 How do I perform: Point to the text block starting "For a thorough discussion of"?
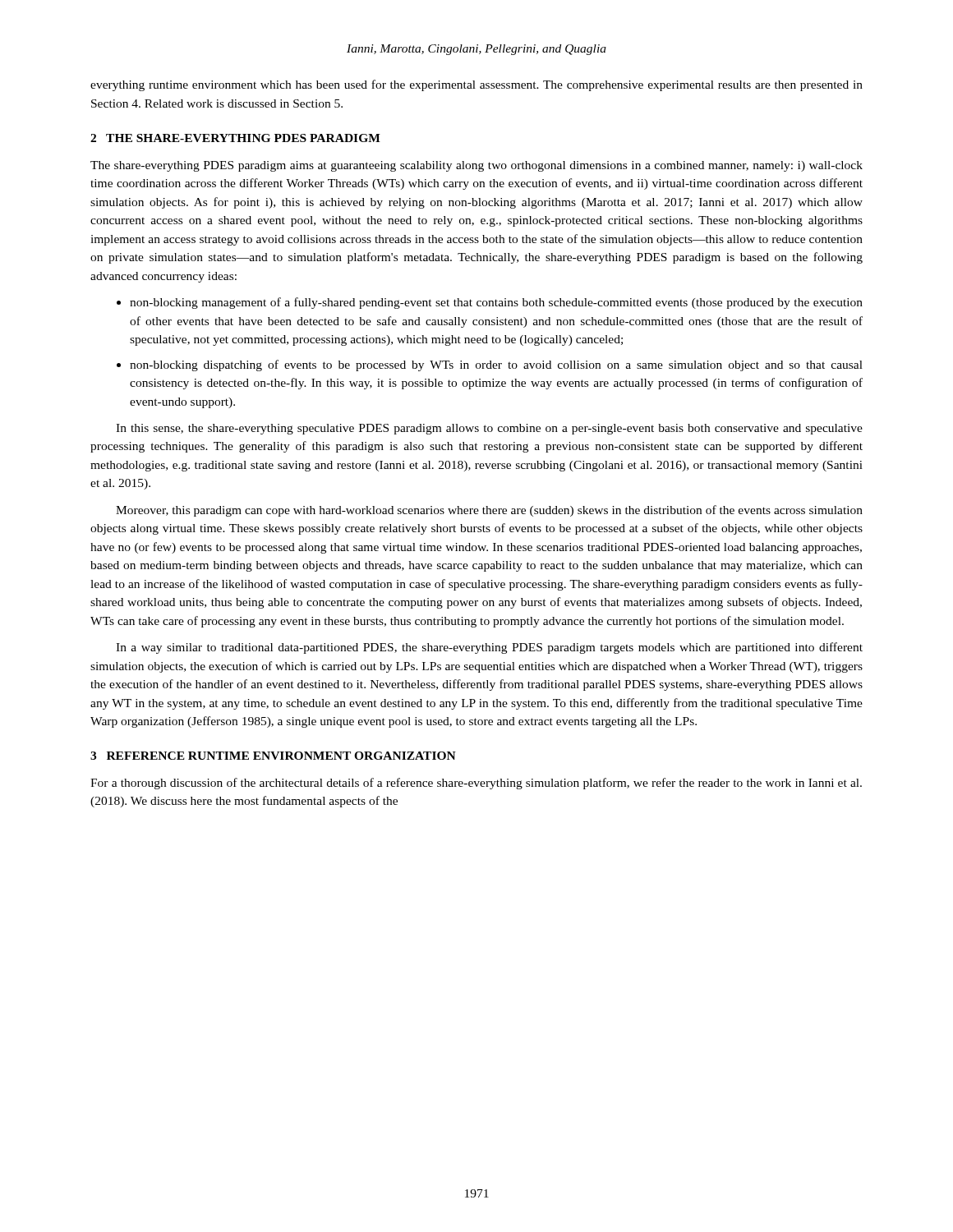pos(476,791)
